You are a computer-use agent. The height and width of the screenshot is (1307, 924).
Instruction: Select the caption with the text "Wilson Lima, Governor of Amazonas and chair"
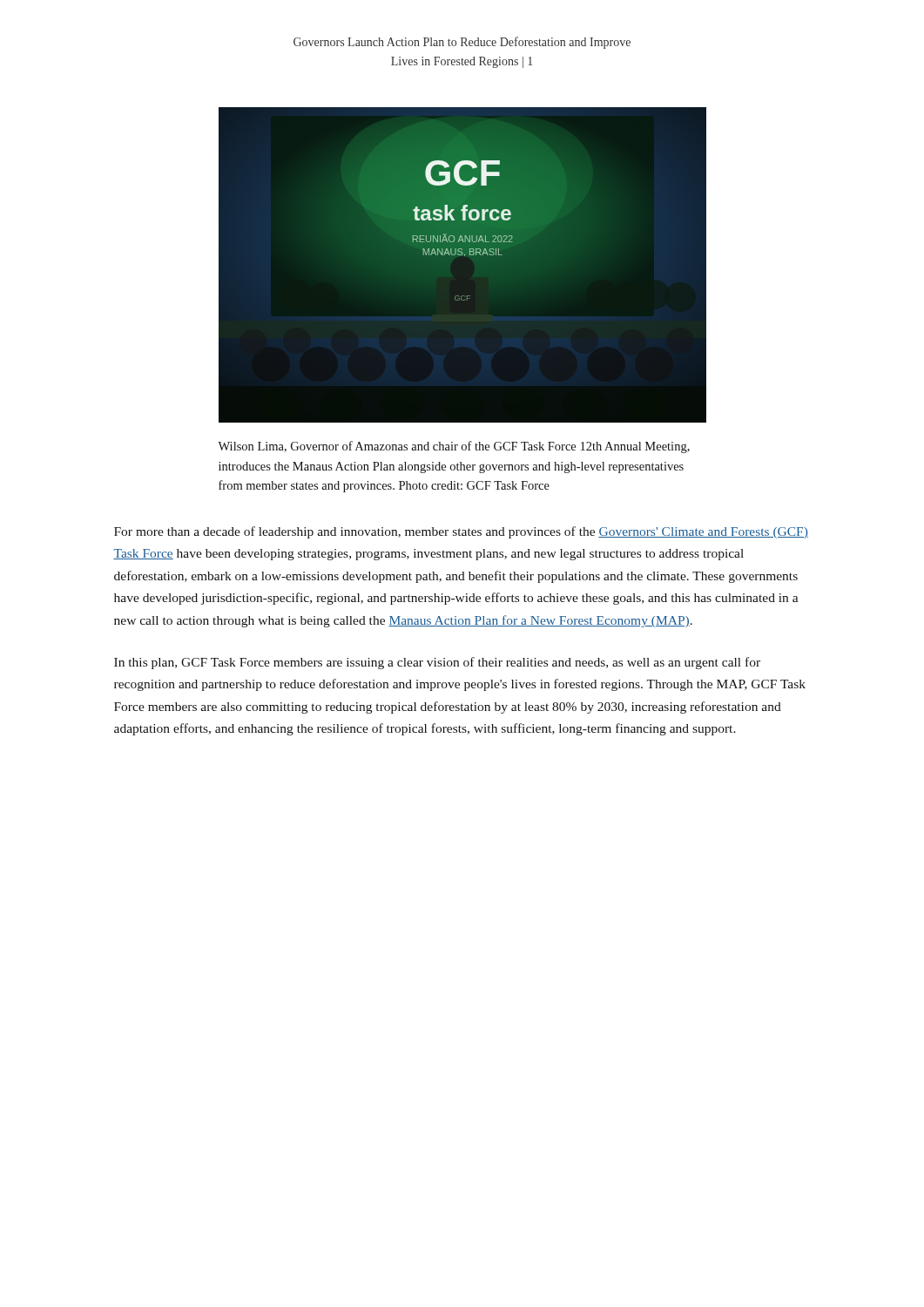[454, 466]
